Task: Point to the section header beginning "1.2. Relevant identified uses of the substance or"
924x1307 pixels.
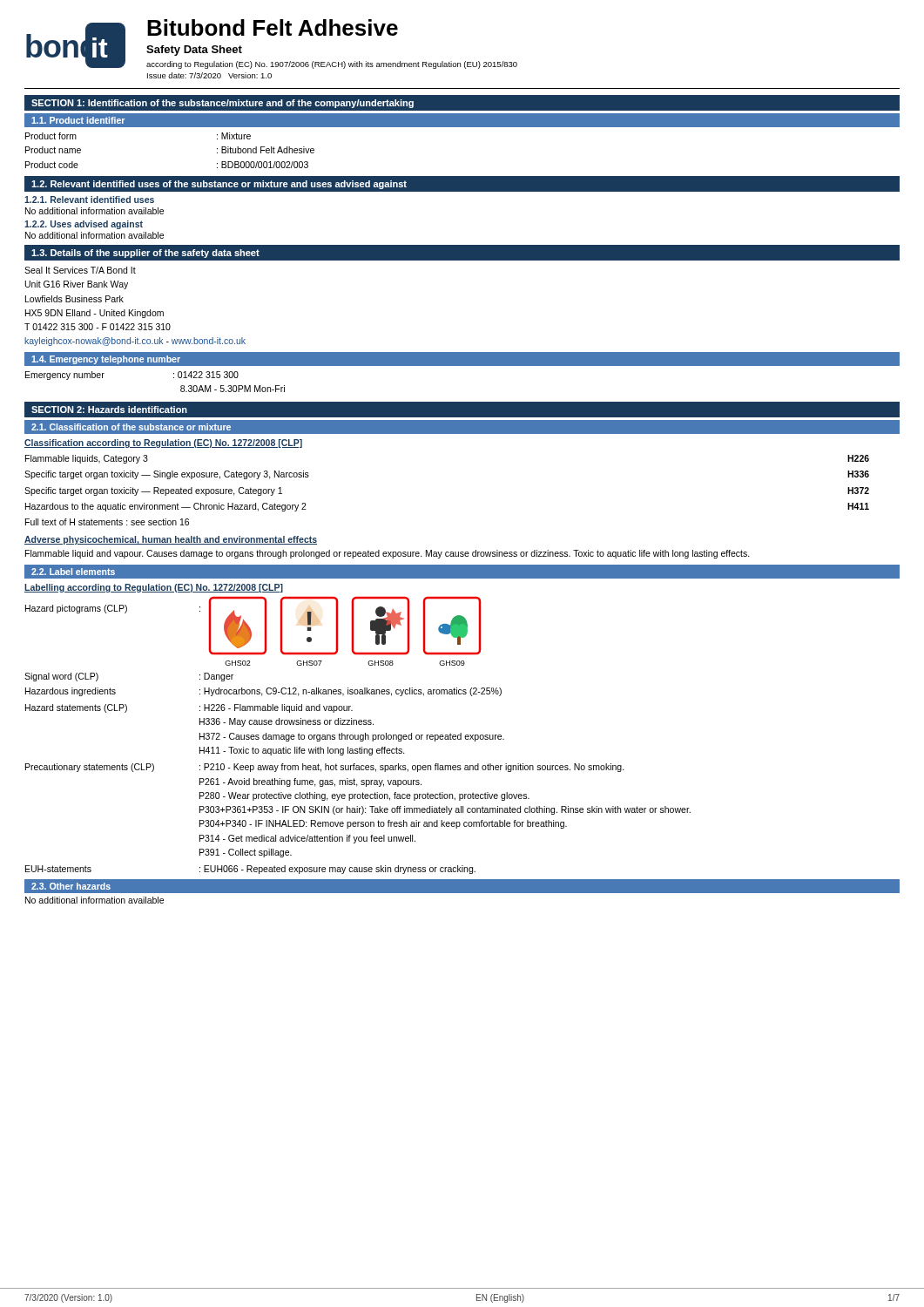Action: (219, 184)
